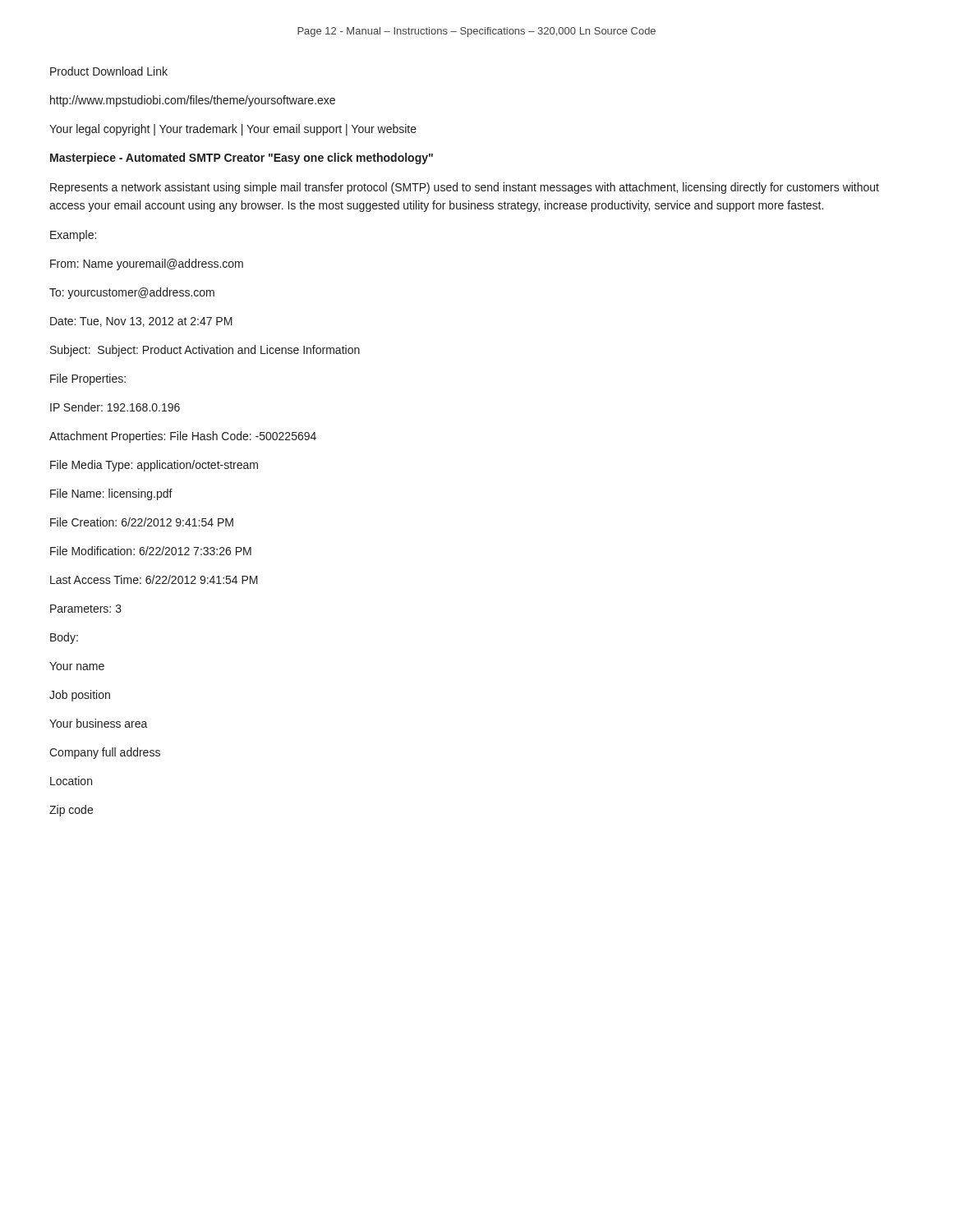Image resolution: width=953 pixels, height=1232 pixels.
Task: Point to the block beginning "Last Access Time:"
Action: (154, 580)
